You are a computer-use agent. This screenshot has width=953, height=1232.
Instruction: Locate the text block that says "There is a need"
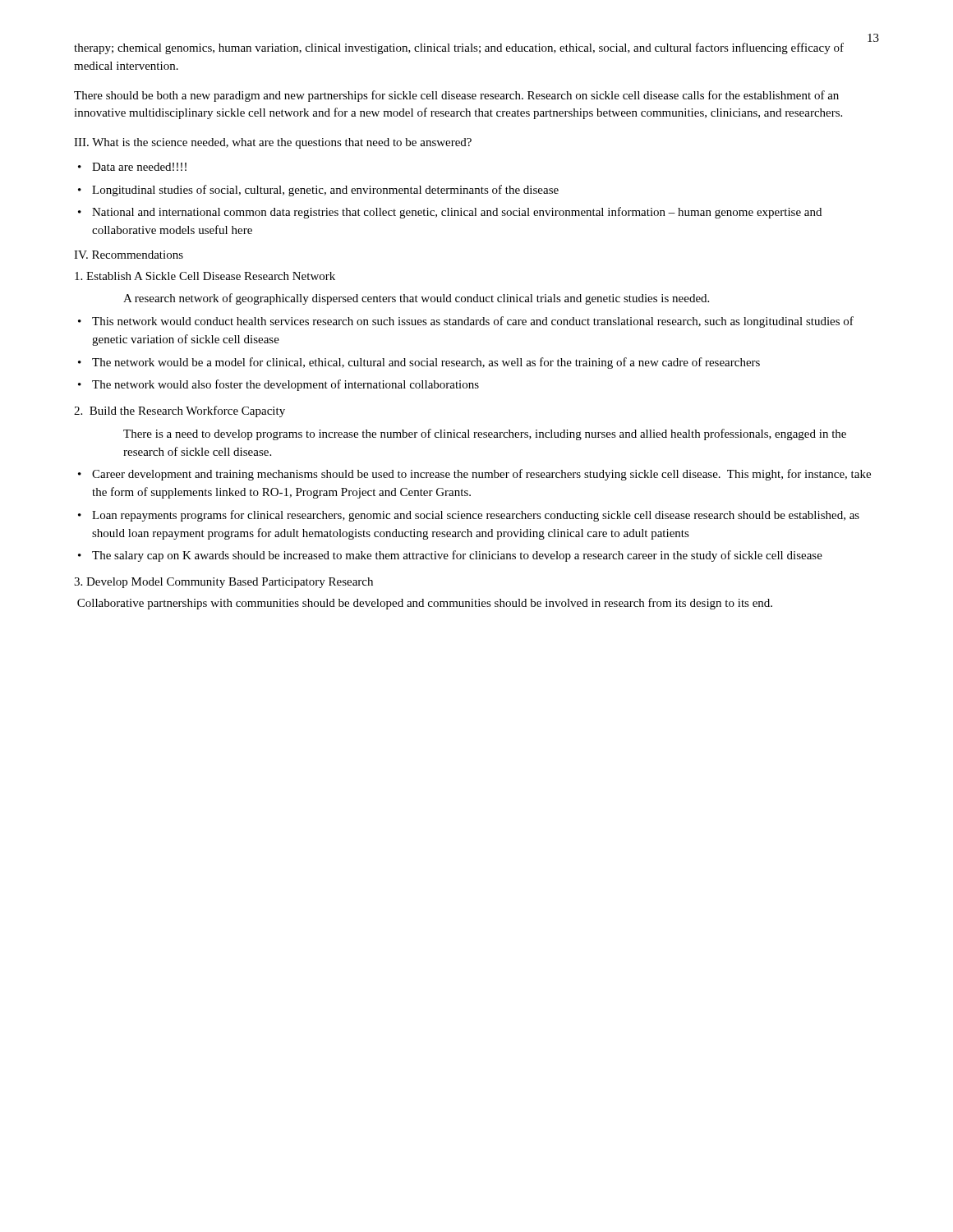coord(485,442)
